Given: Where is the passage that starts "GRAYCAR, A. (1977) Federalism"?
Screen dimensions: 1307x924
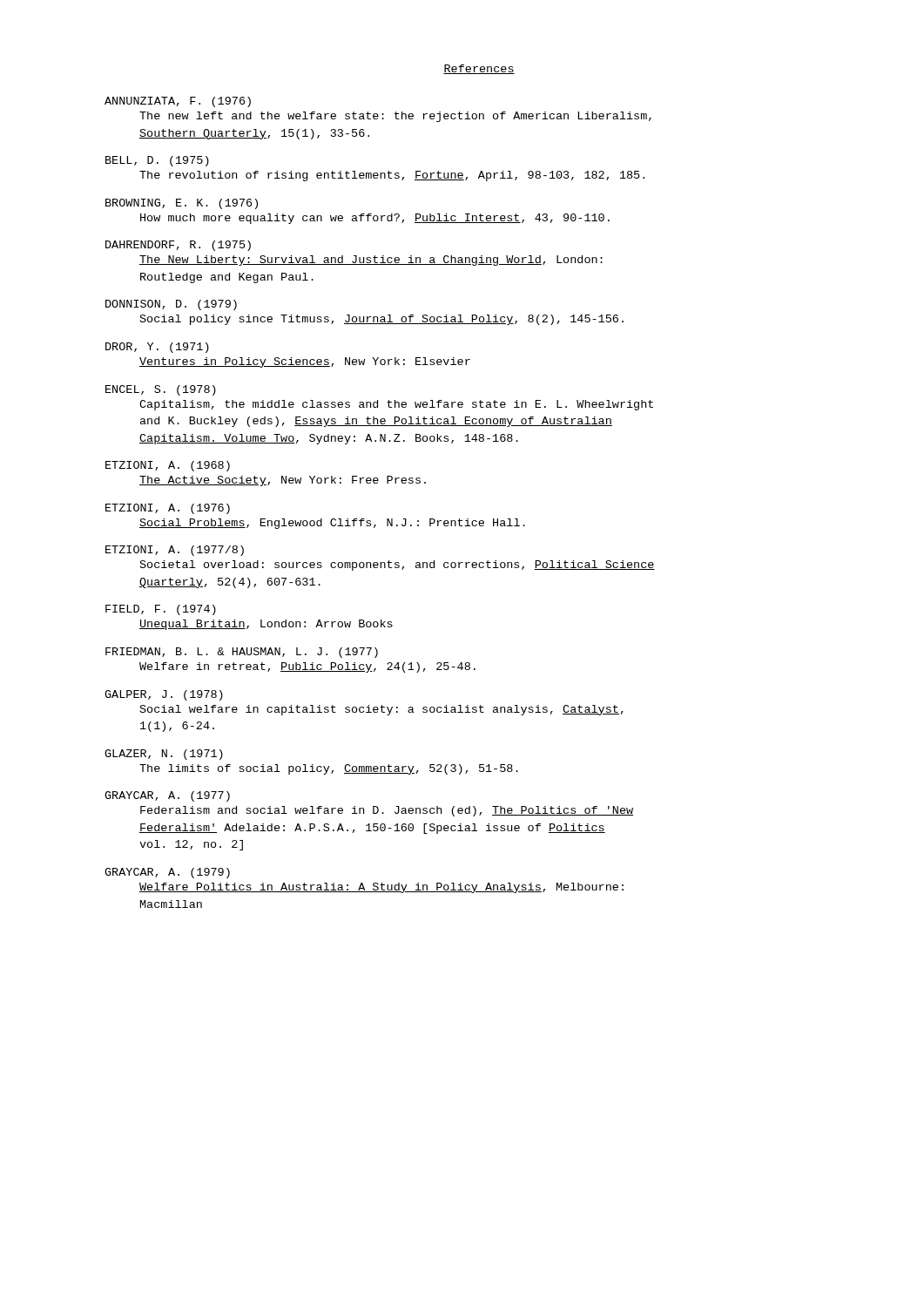Looking at the screenshot, I should 479,822.
